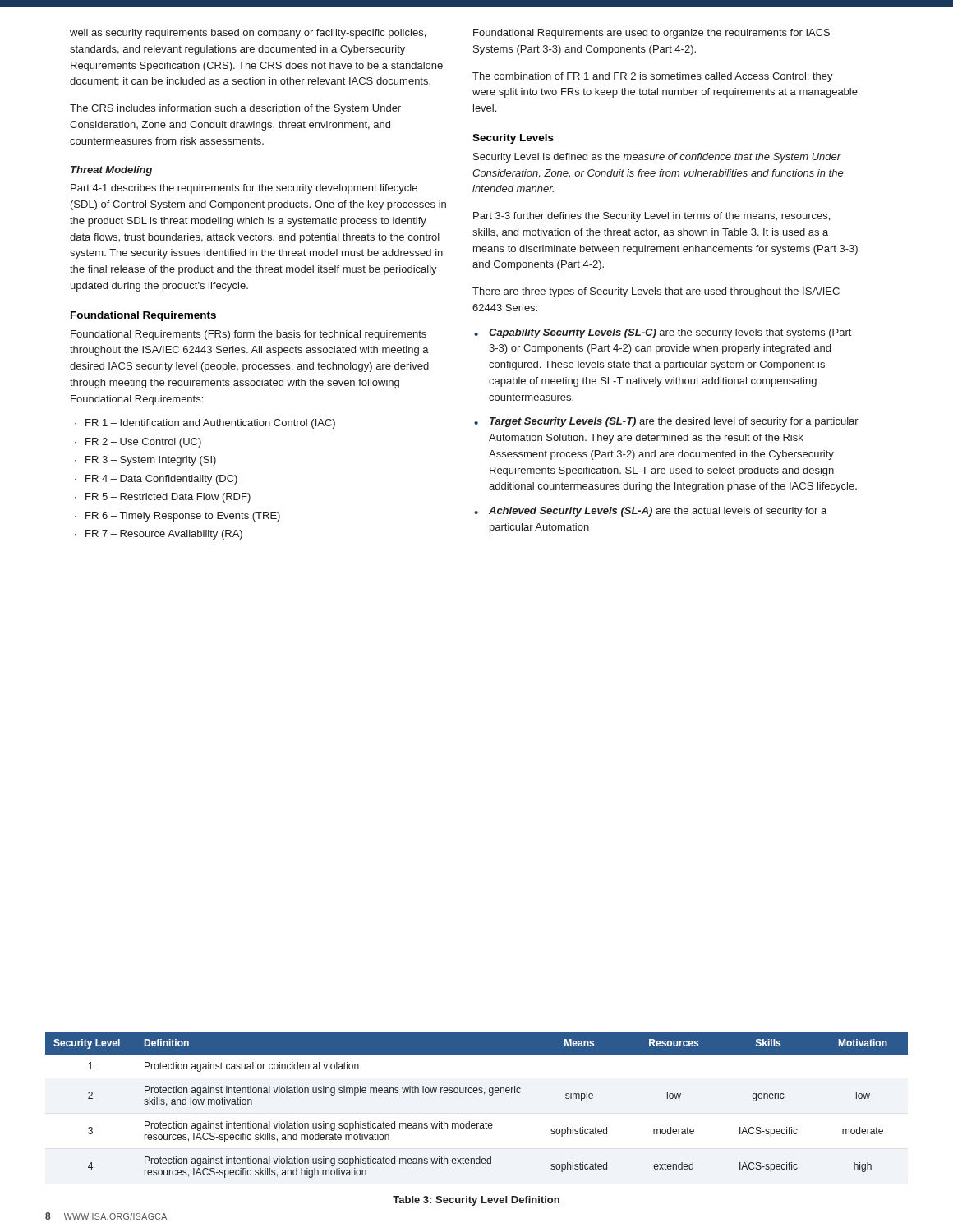Find the block starting "Foundational Requirements (FRs) form the basis"
This screenshot has height=1232, width=953.
249,366
